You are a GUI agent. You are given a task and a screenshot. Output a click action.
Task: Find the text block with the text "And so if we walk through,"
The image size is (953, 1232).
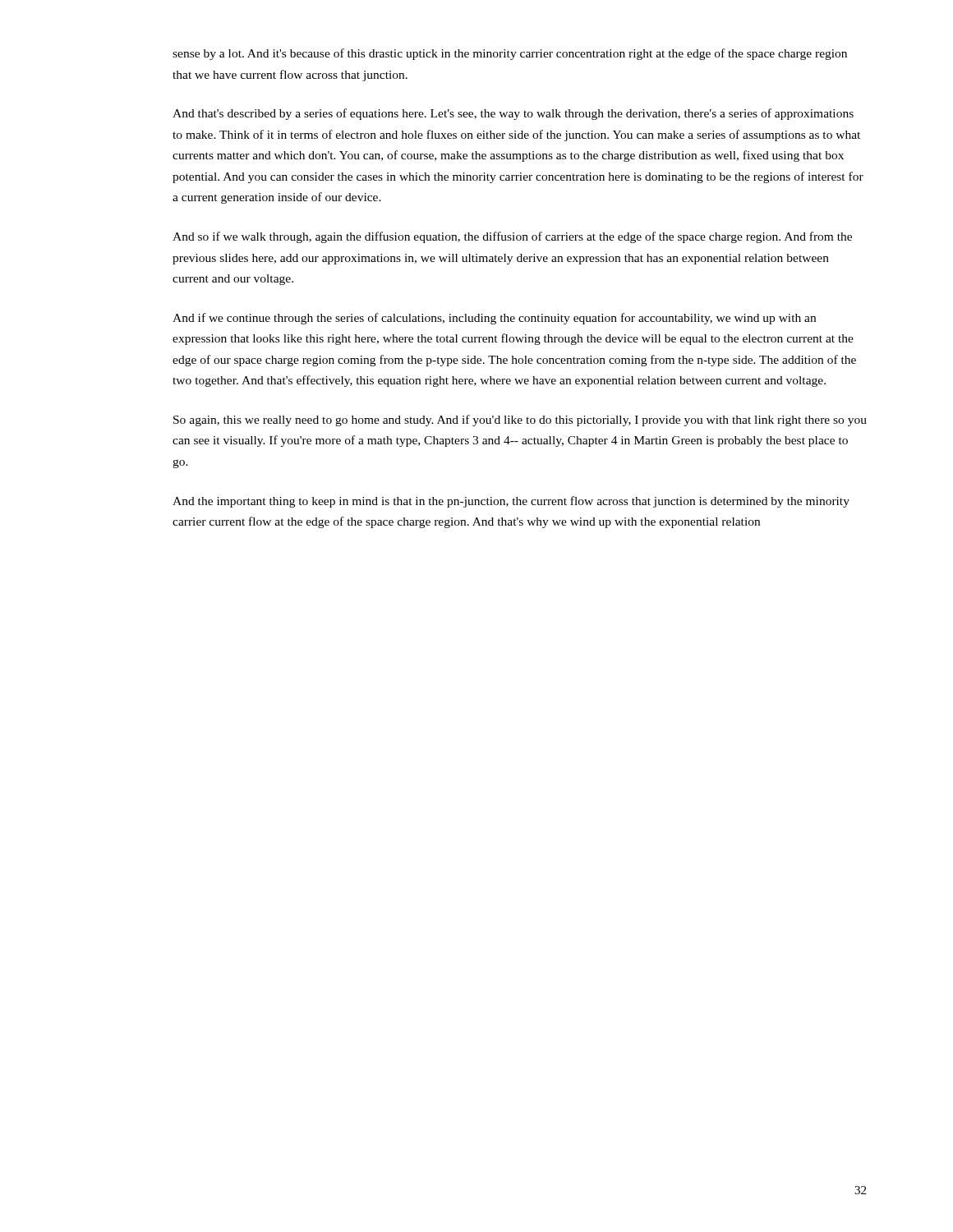[513, 257]
